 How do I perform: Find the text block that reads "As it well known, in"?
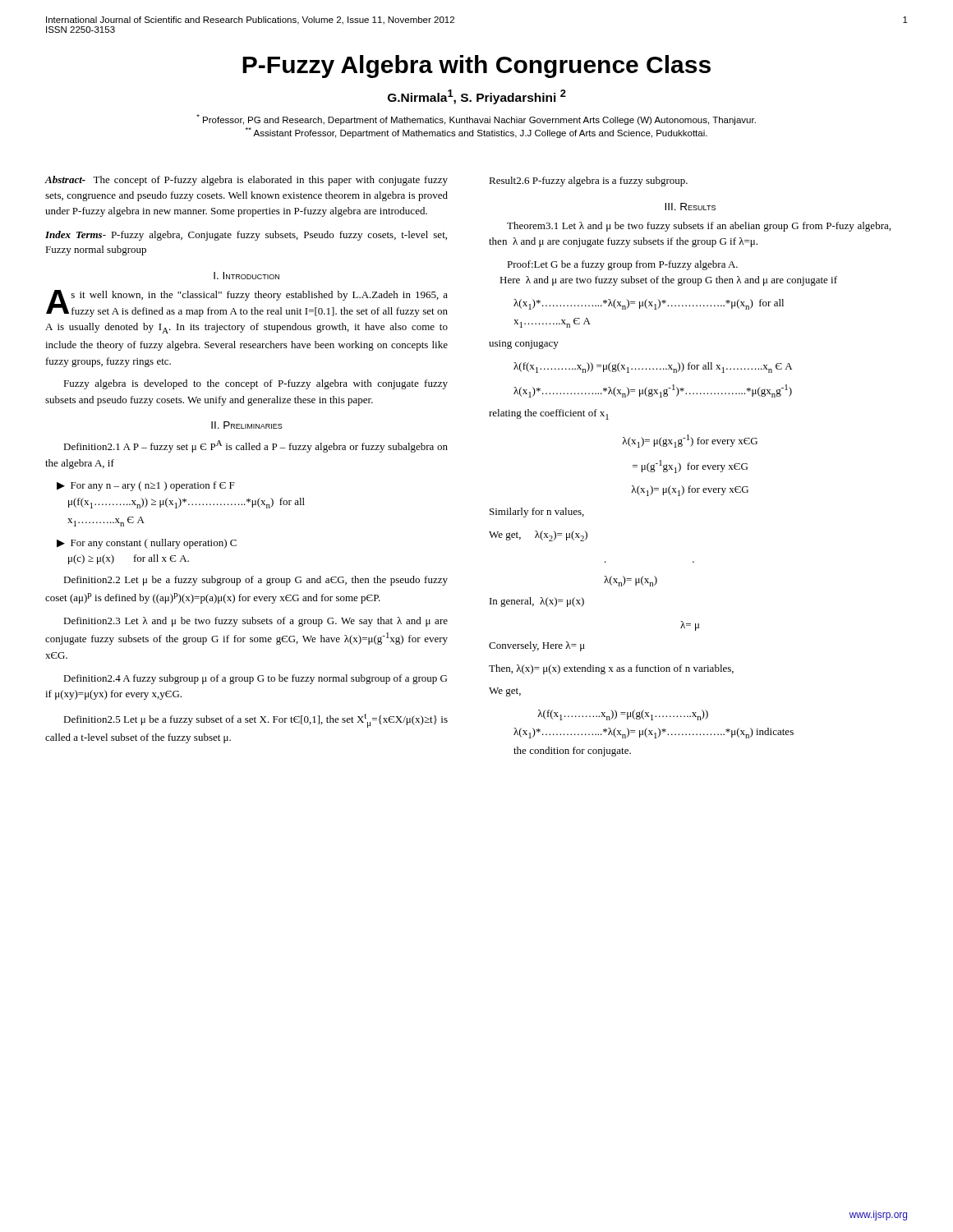[x=246, y=327]
